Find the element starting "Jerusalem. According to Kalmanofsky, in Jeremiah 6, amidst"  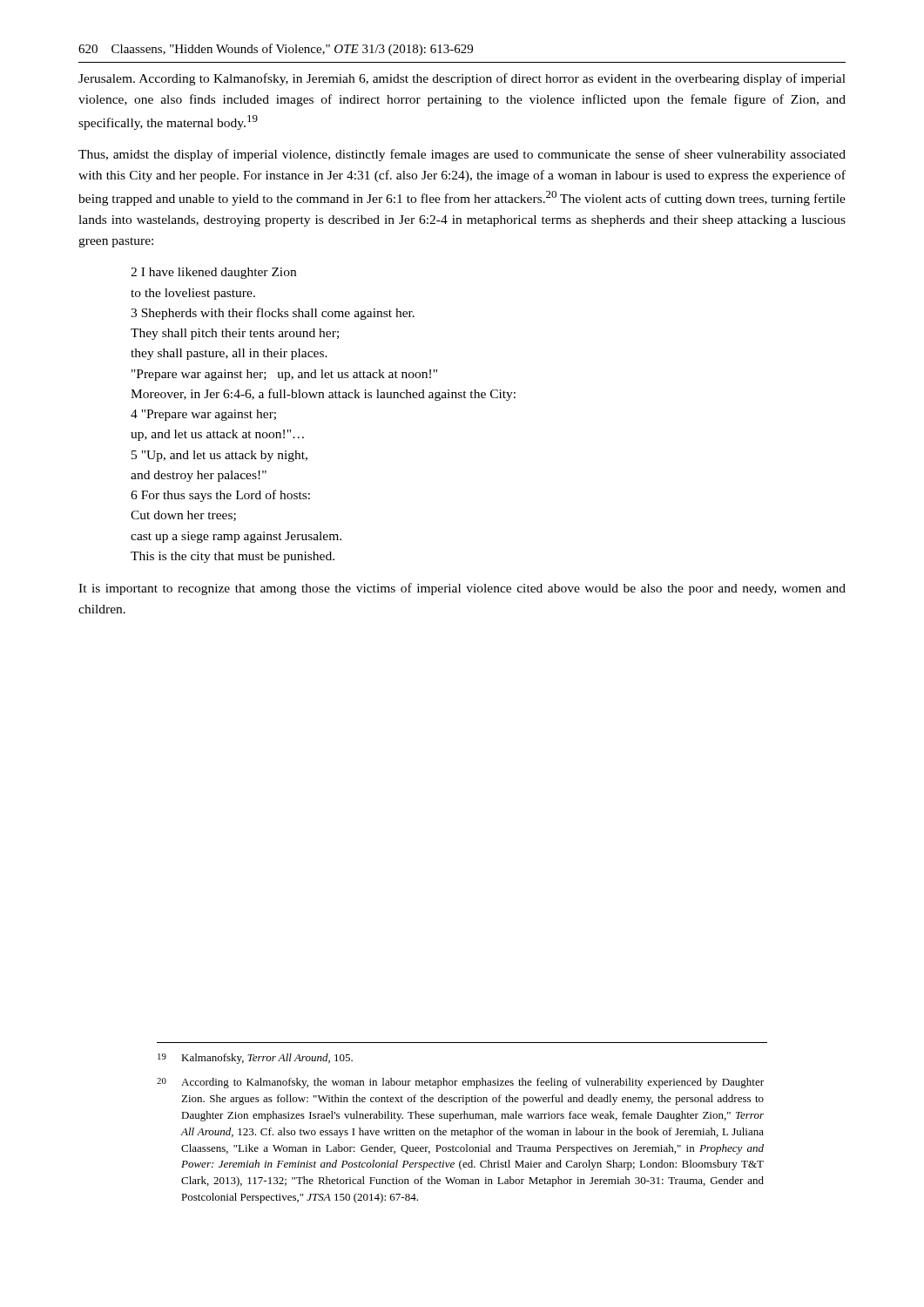point(462,101)
